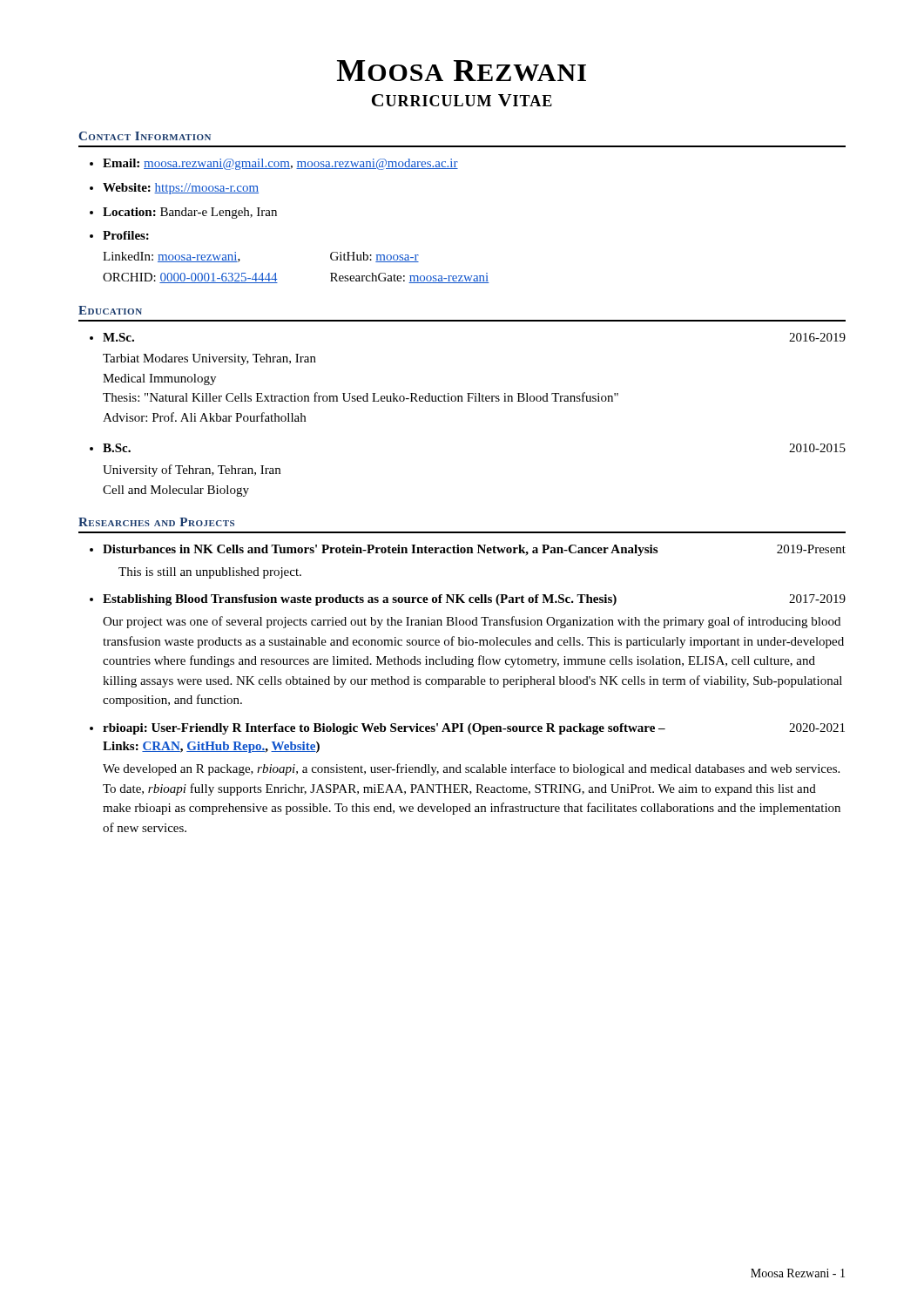Locate the list item with the text "Disturbances in NK Cells and Tumors'"
Viewport: 924px width, 1307px height.
coord(474,561)
